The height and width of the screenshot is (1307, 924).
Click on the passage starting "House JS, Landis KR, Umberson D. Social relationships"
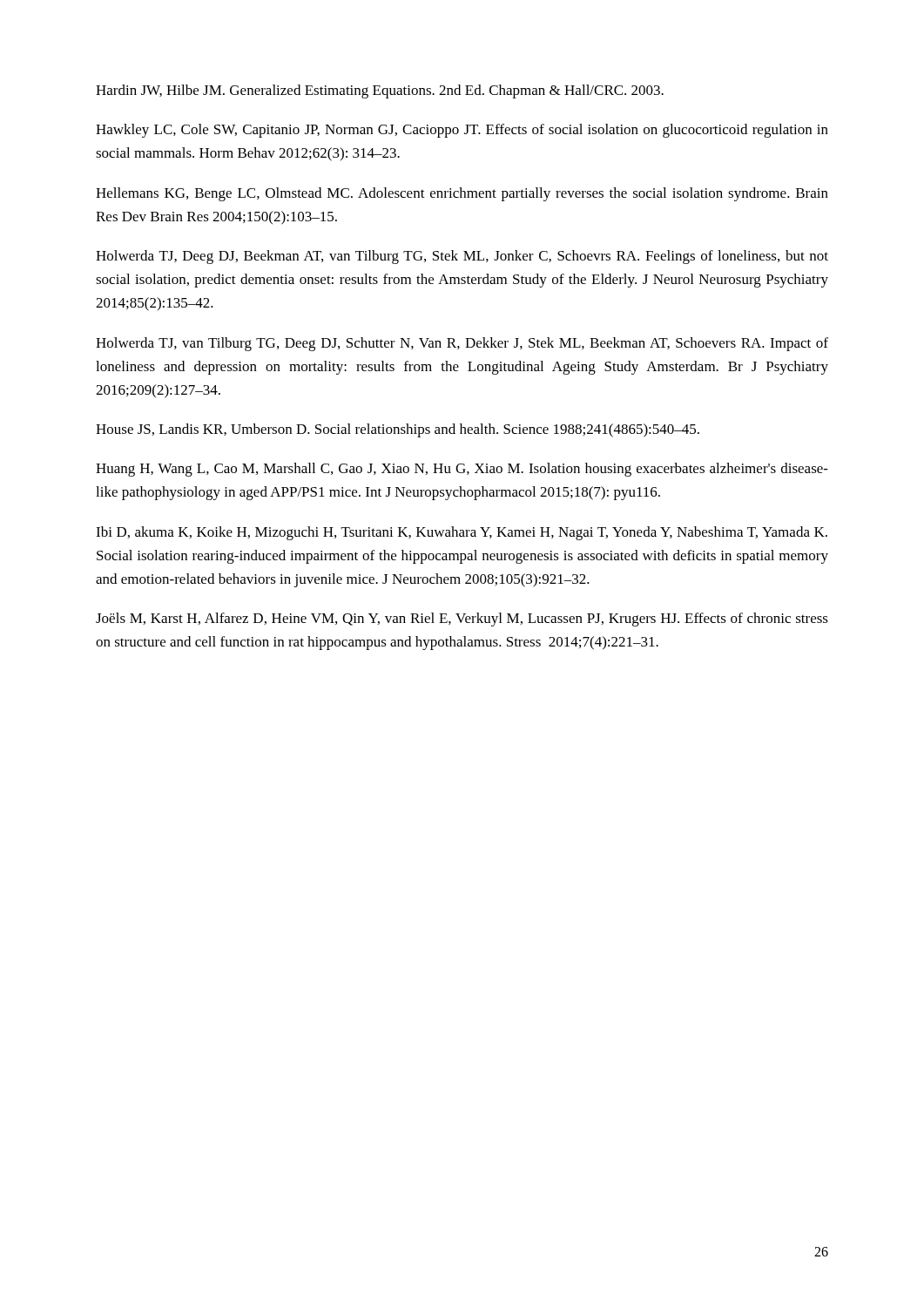[x=398, y=429]
